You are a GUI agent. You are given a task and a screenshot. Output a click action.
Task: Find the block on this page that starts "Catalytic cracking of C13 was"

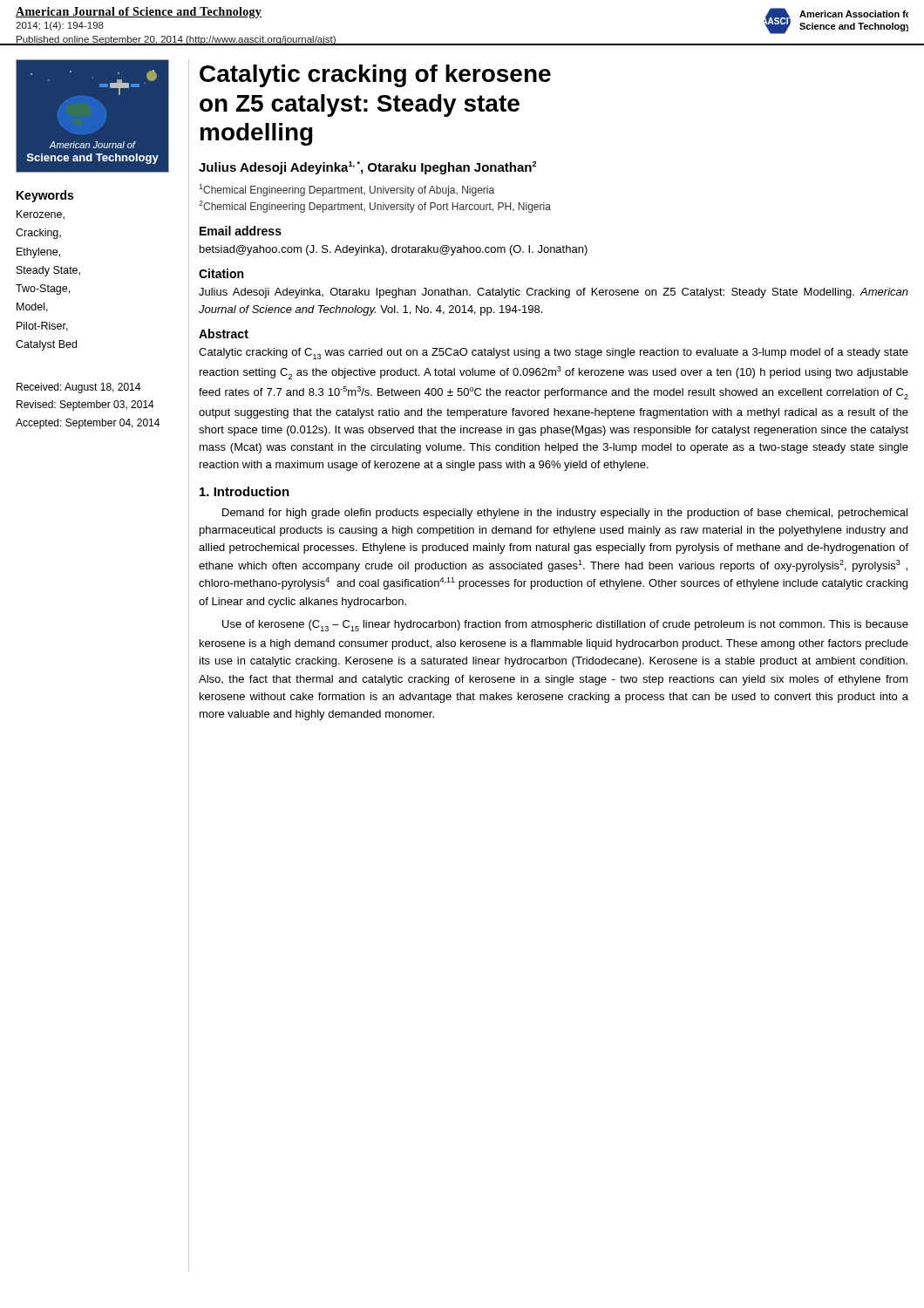(x=554, y=408)
